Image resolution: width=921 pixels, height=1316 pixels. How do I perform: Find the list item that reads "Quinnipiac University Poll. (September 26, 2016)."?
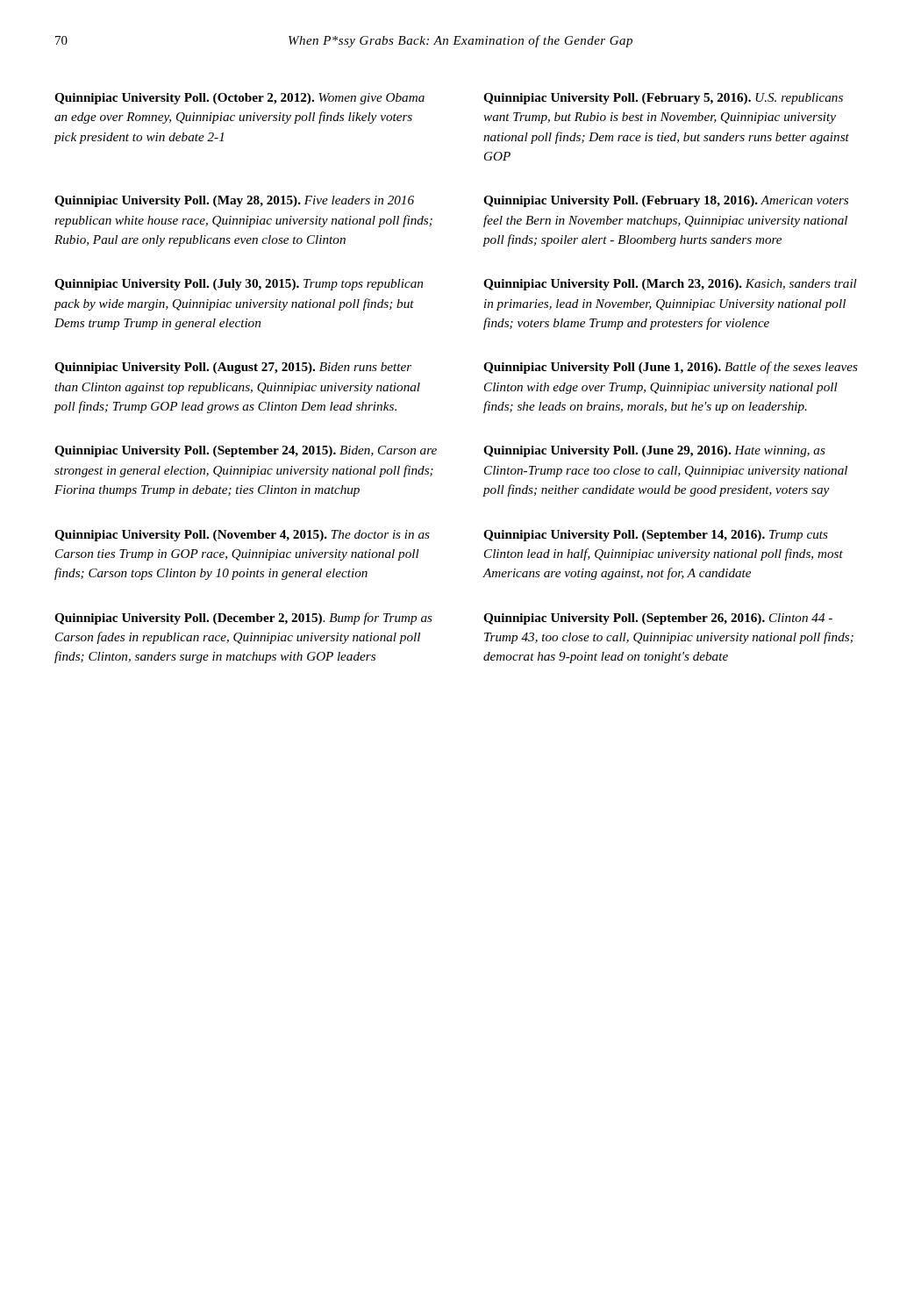point(675,637)
